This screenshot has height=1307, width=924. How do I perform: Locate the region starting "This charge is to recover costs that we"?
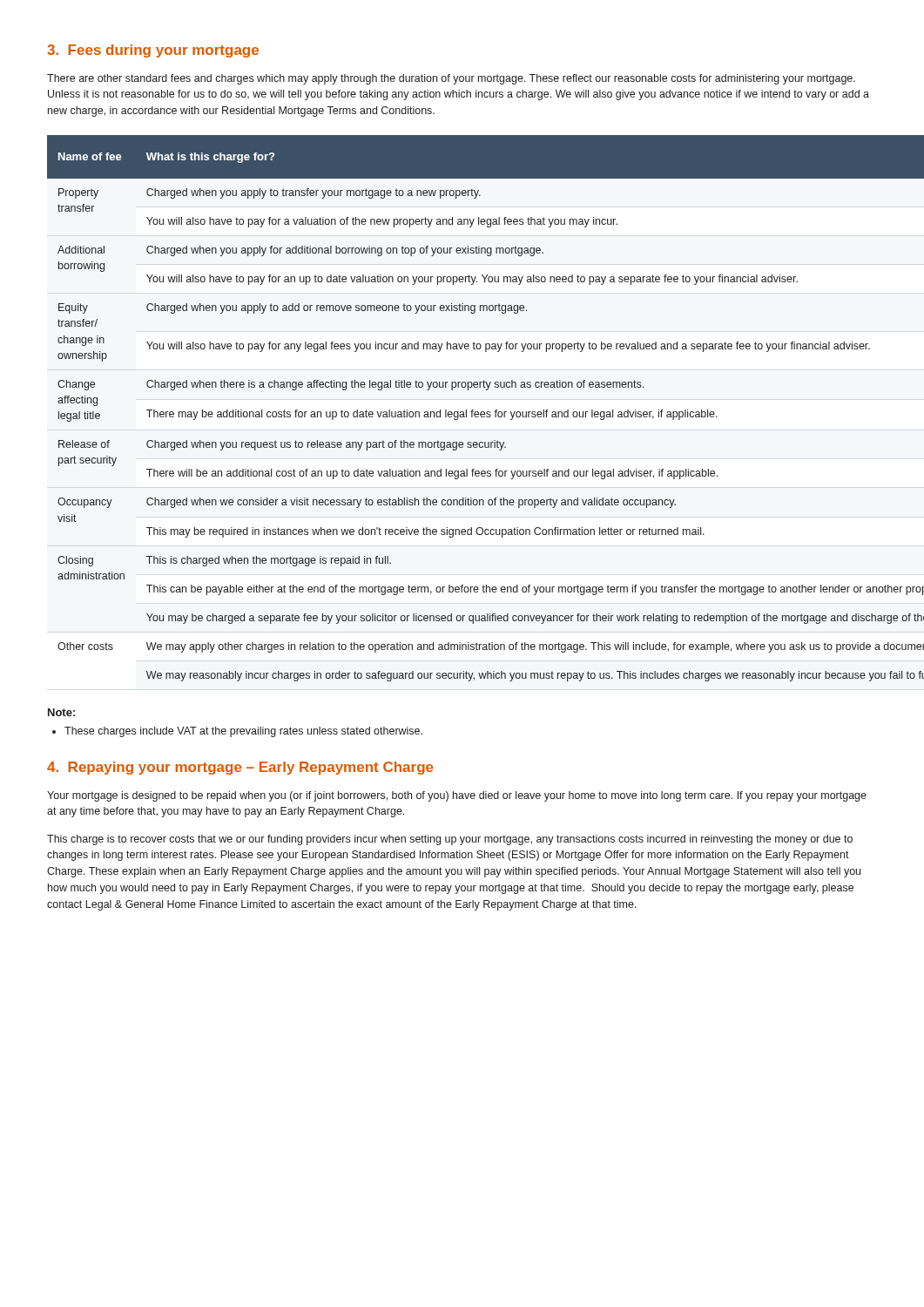[x=462, y=872]
